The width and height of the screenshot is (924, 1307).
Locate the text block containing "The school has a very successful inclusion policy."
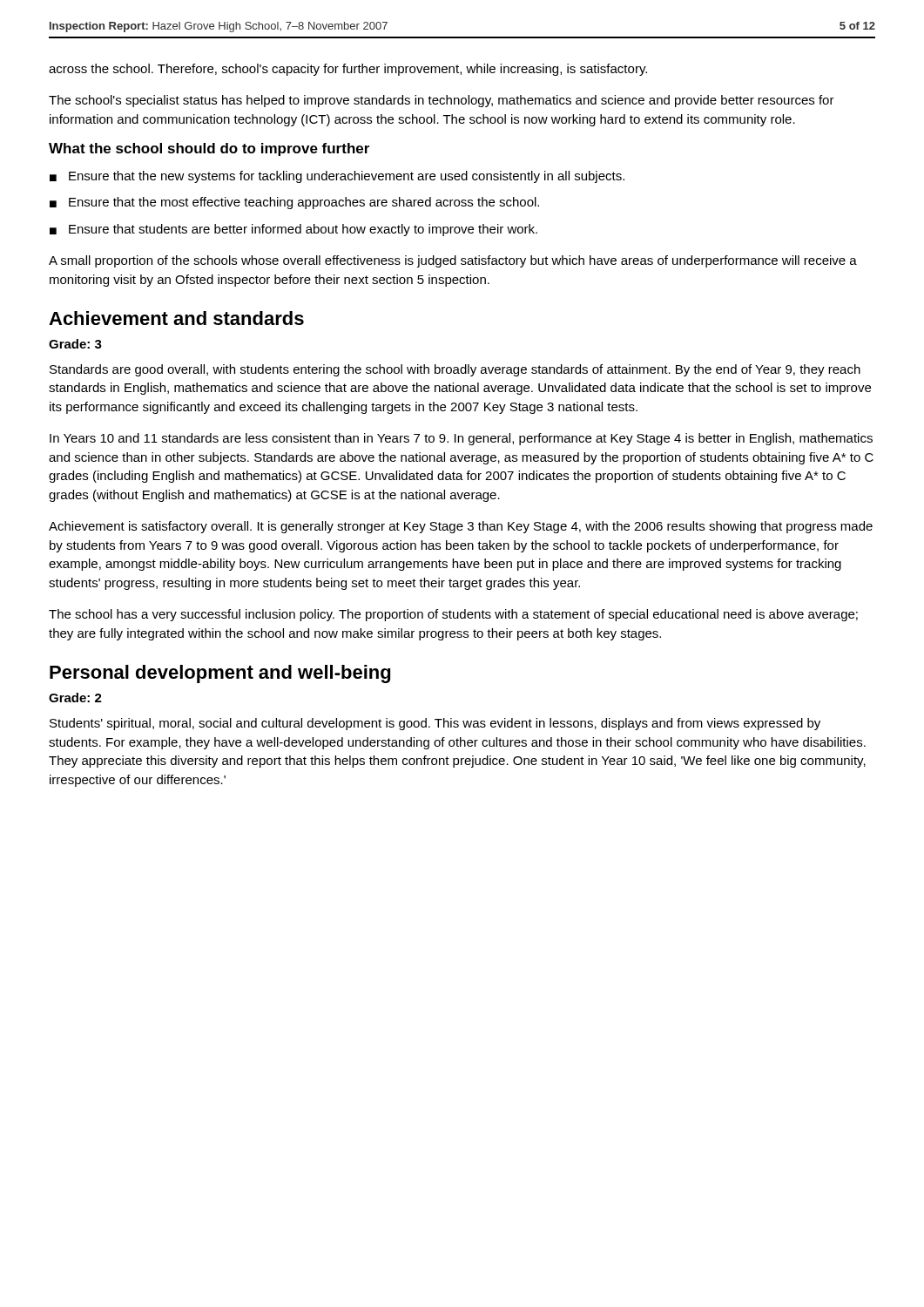pos(454,623)
